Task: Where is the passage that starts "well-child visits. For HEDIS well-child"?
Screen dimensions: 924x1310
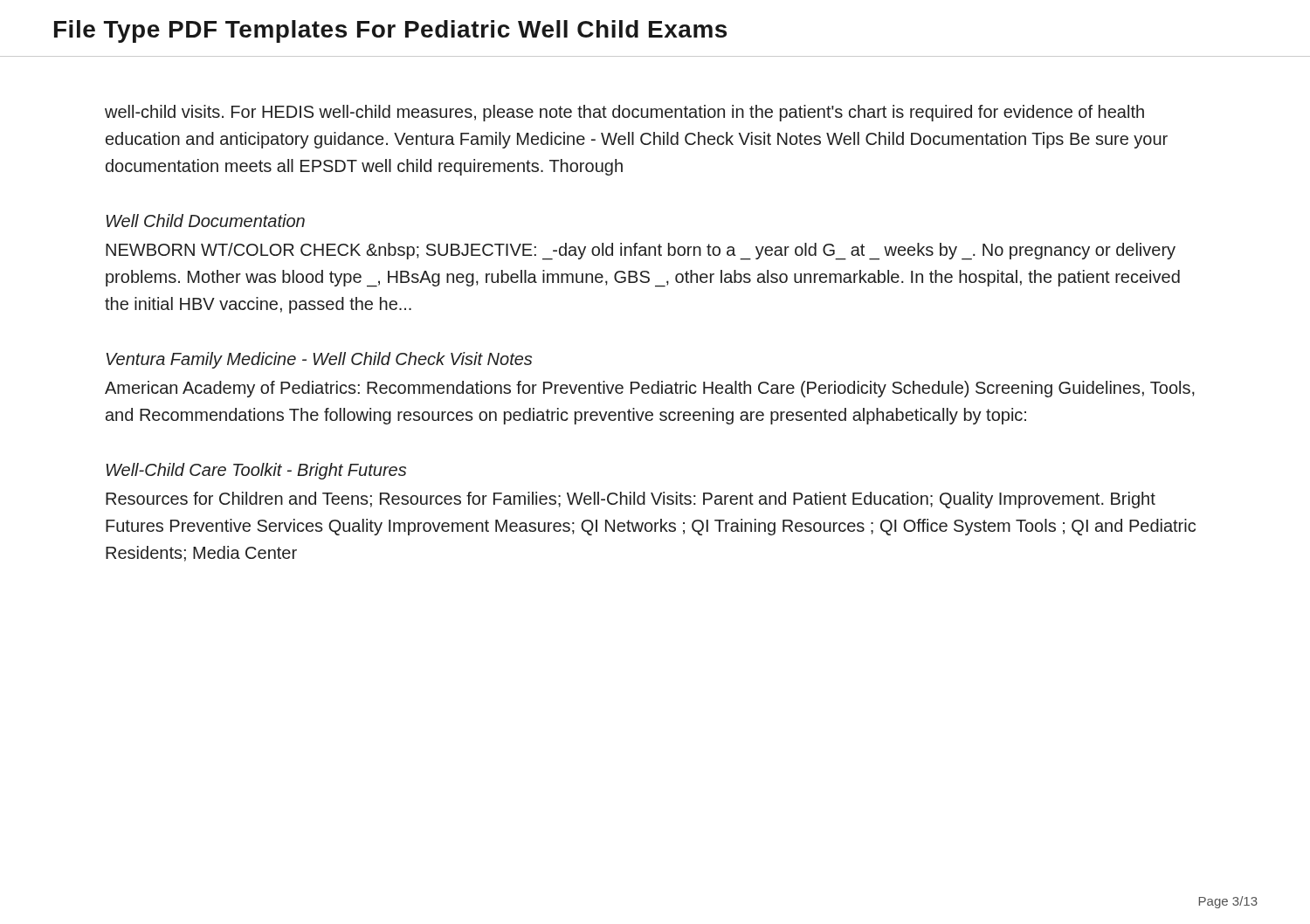Action: pos(636,139)
